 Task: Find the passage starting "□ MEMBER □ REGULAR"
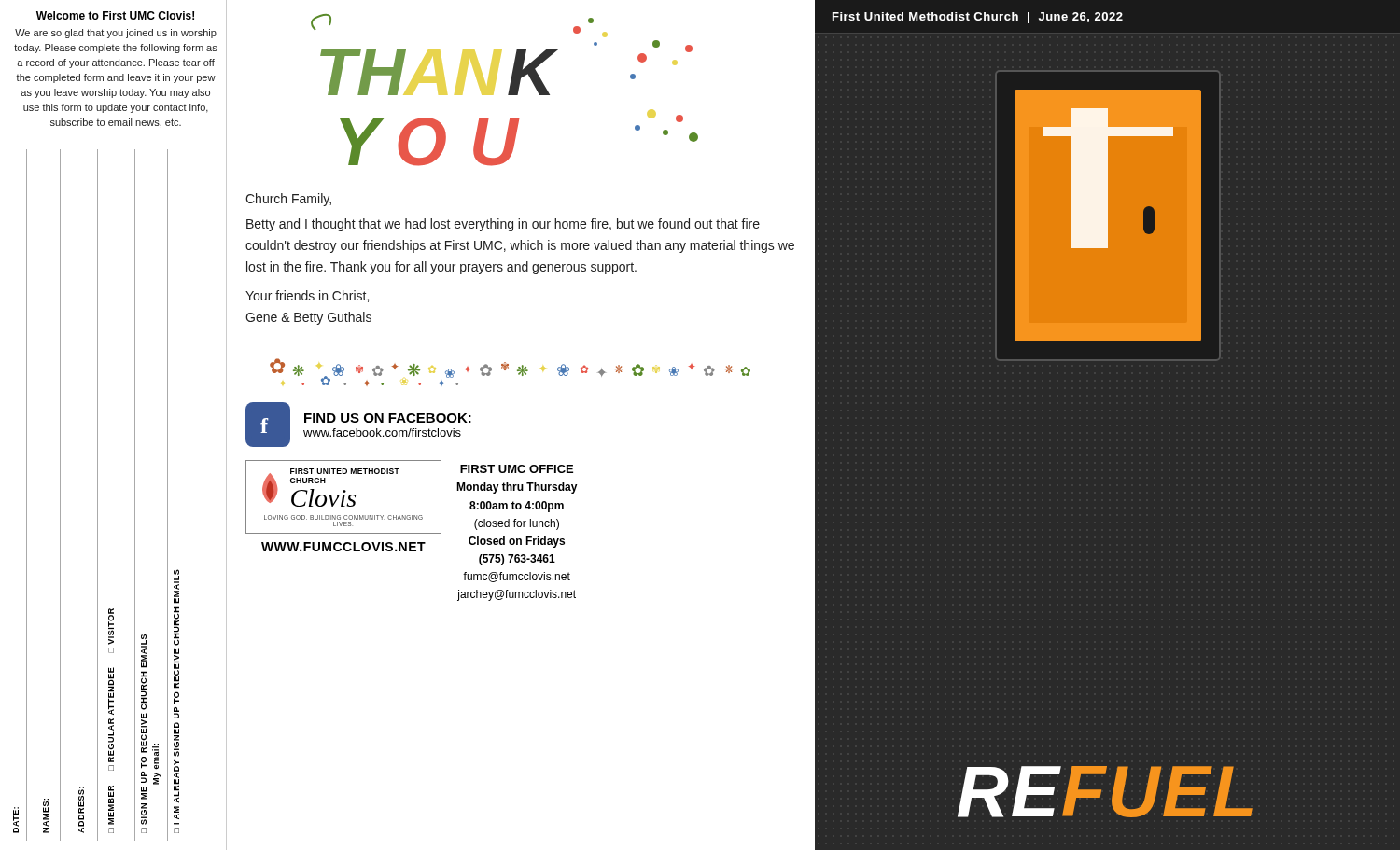coord(111,720)
